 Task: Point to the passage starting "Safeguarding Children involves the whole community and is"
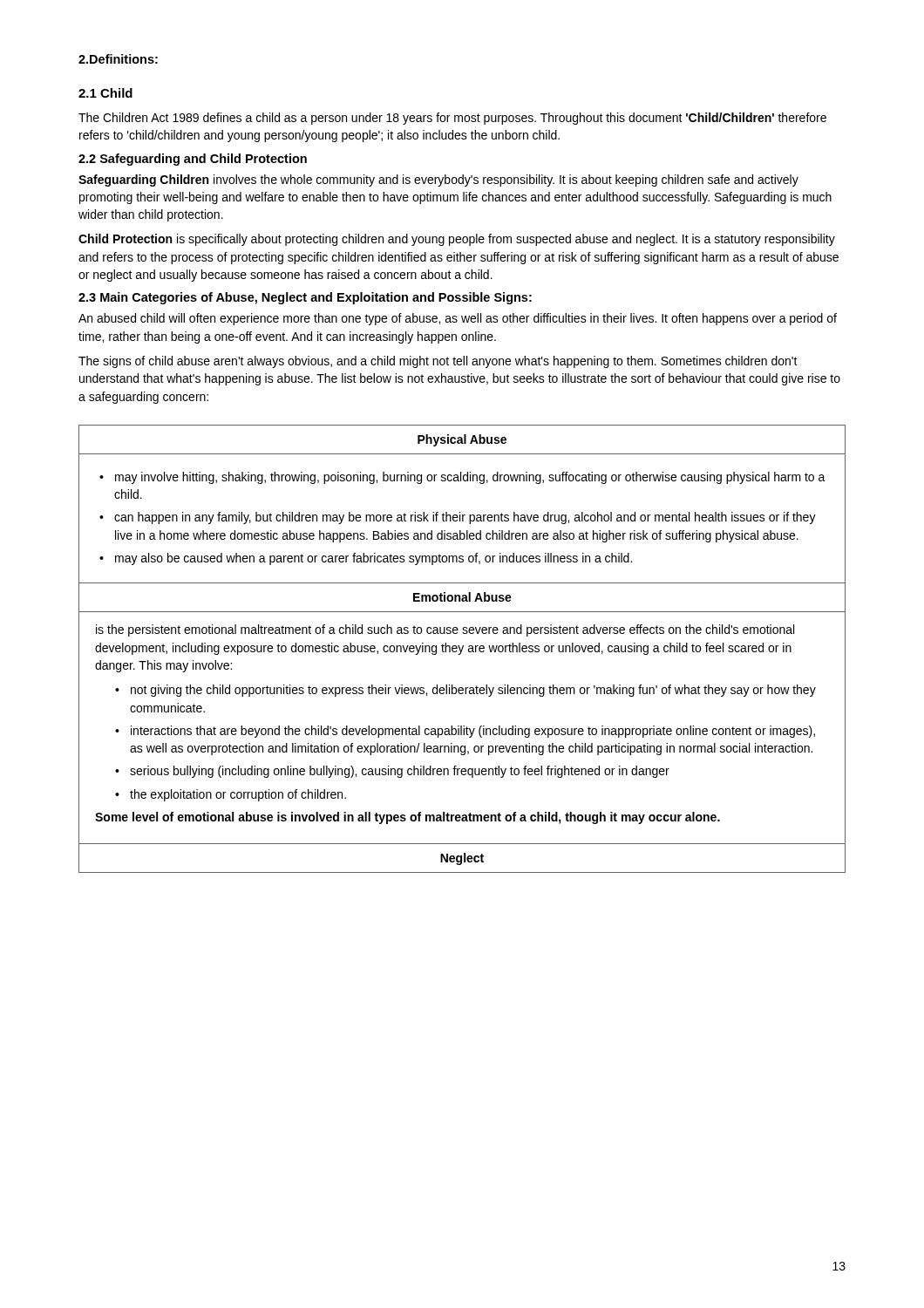[x=462, y=197]
